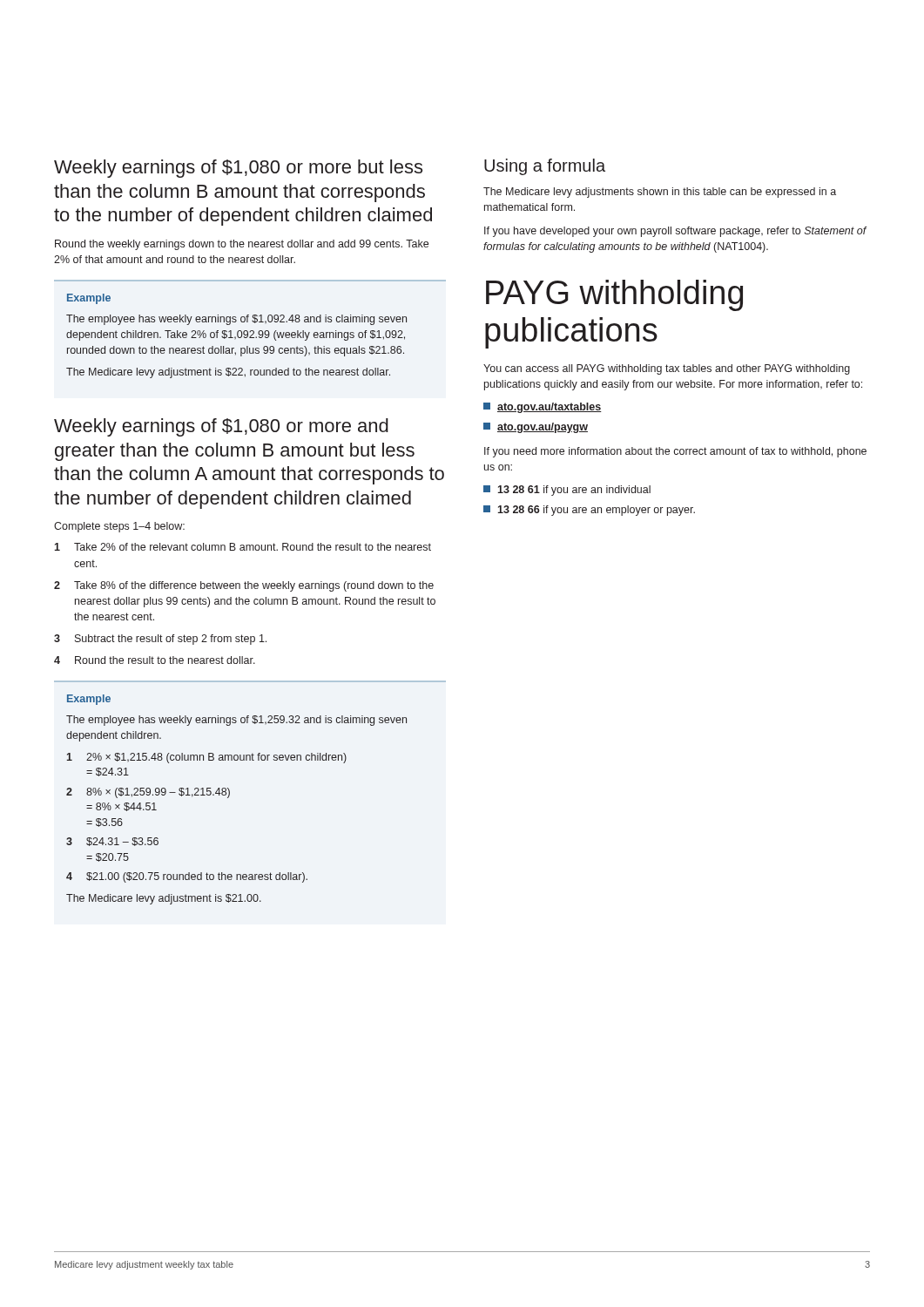Viewport: 924px width, 1307px height.
Task: Click where it says "Complete steps 1–4 below:"
Action: click(119, 527)
